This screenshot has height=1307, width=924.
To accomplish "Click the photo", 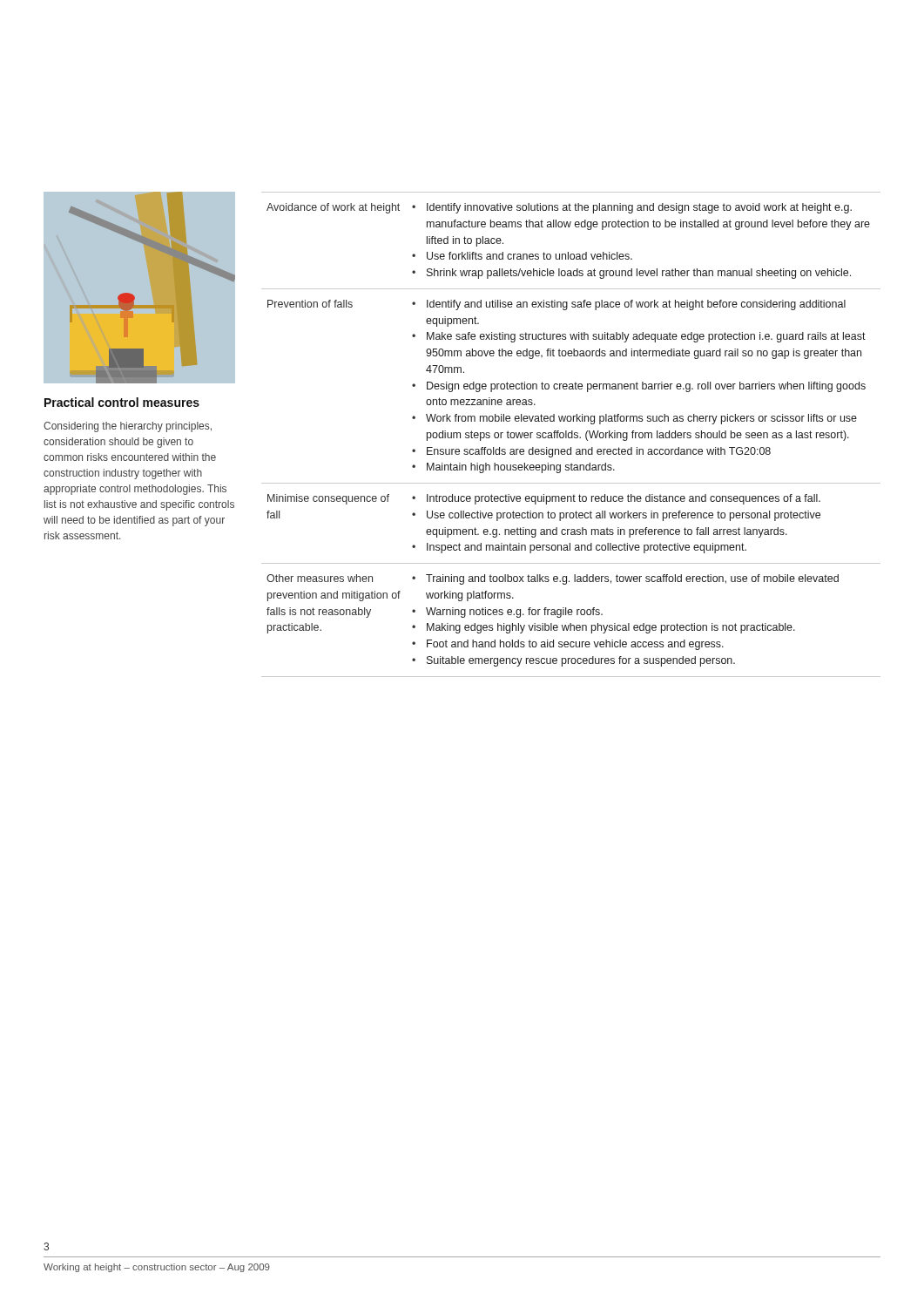I will point(139,288).
